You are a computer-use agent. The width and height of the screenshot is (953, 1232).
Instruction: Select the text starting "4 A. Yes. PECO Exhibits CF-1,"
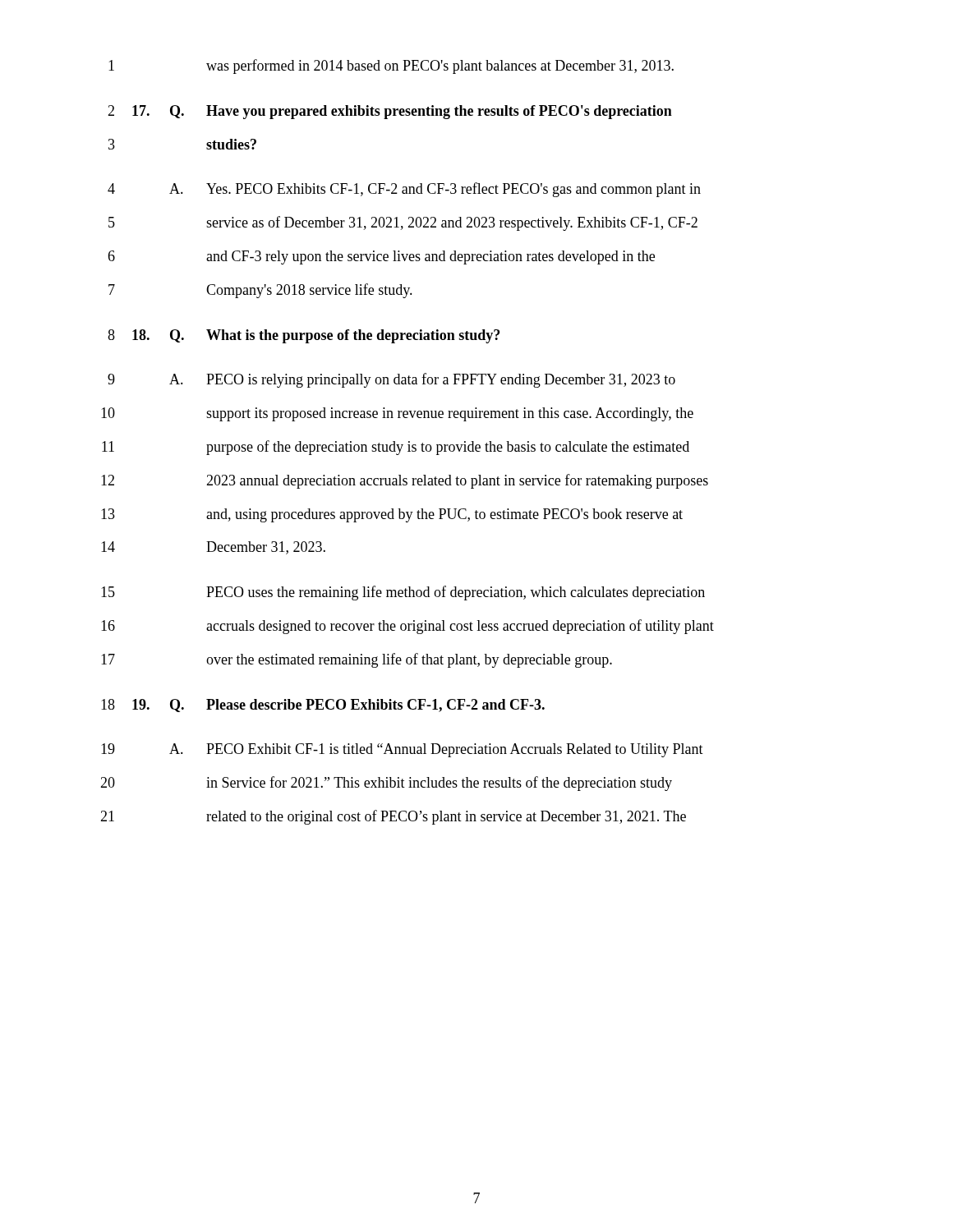coord(485,190)
